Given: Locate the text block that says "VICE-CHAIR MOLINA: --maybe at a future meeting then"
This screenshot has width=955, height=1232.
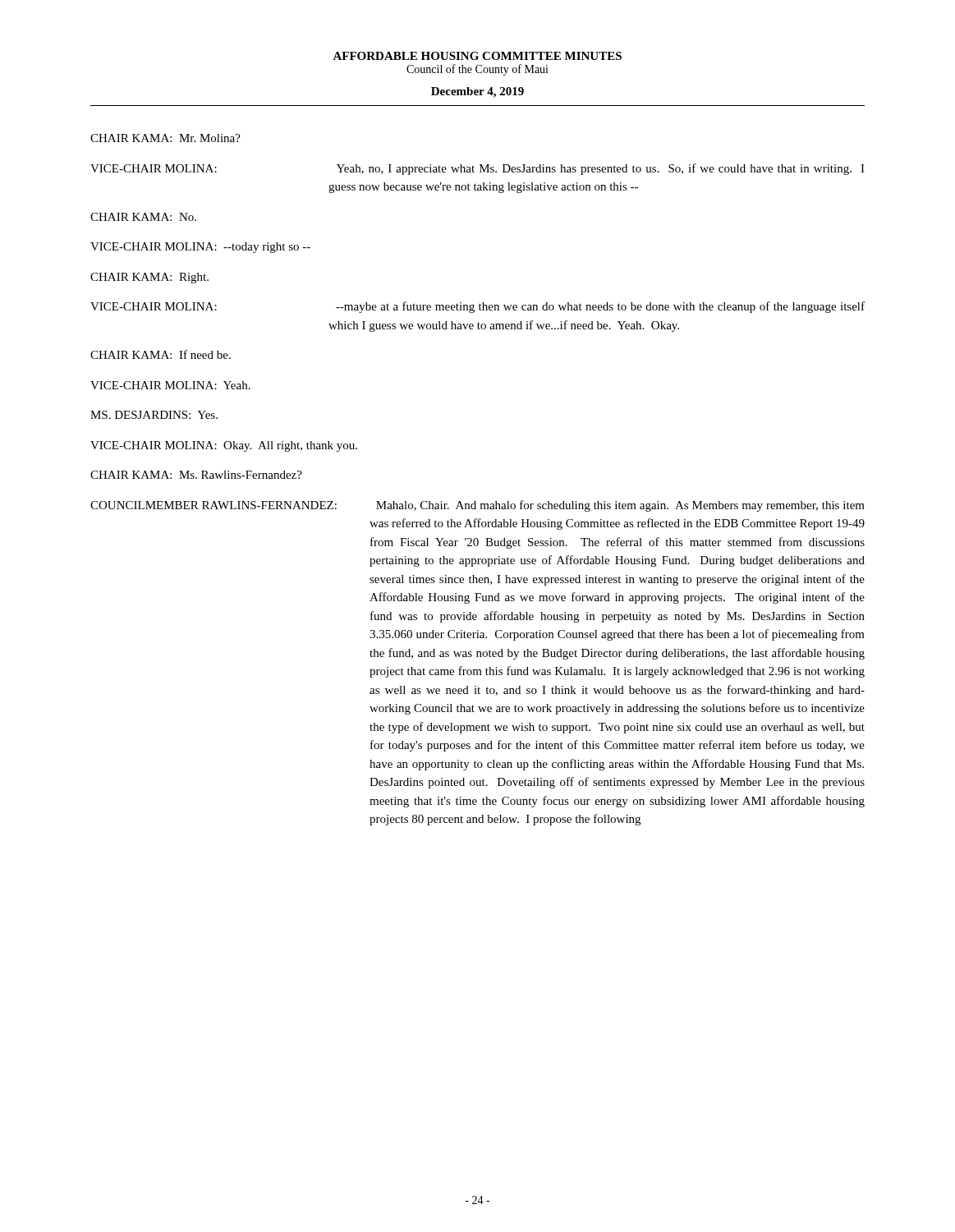Looking at the screenshot, I should [x=478, y=316].
